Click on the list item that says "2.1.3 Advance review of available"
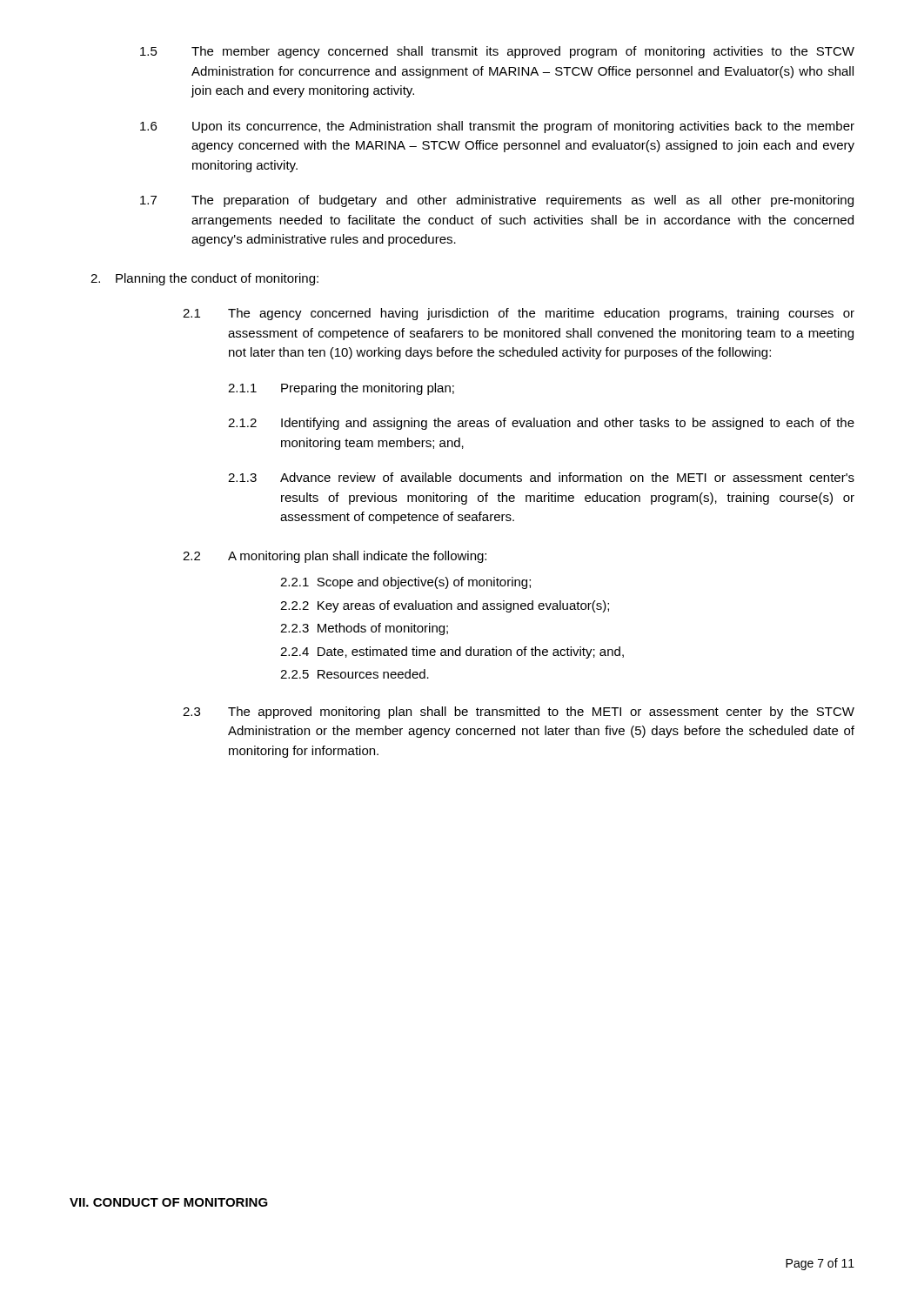 [x=541, y=497]
